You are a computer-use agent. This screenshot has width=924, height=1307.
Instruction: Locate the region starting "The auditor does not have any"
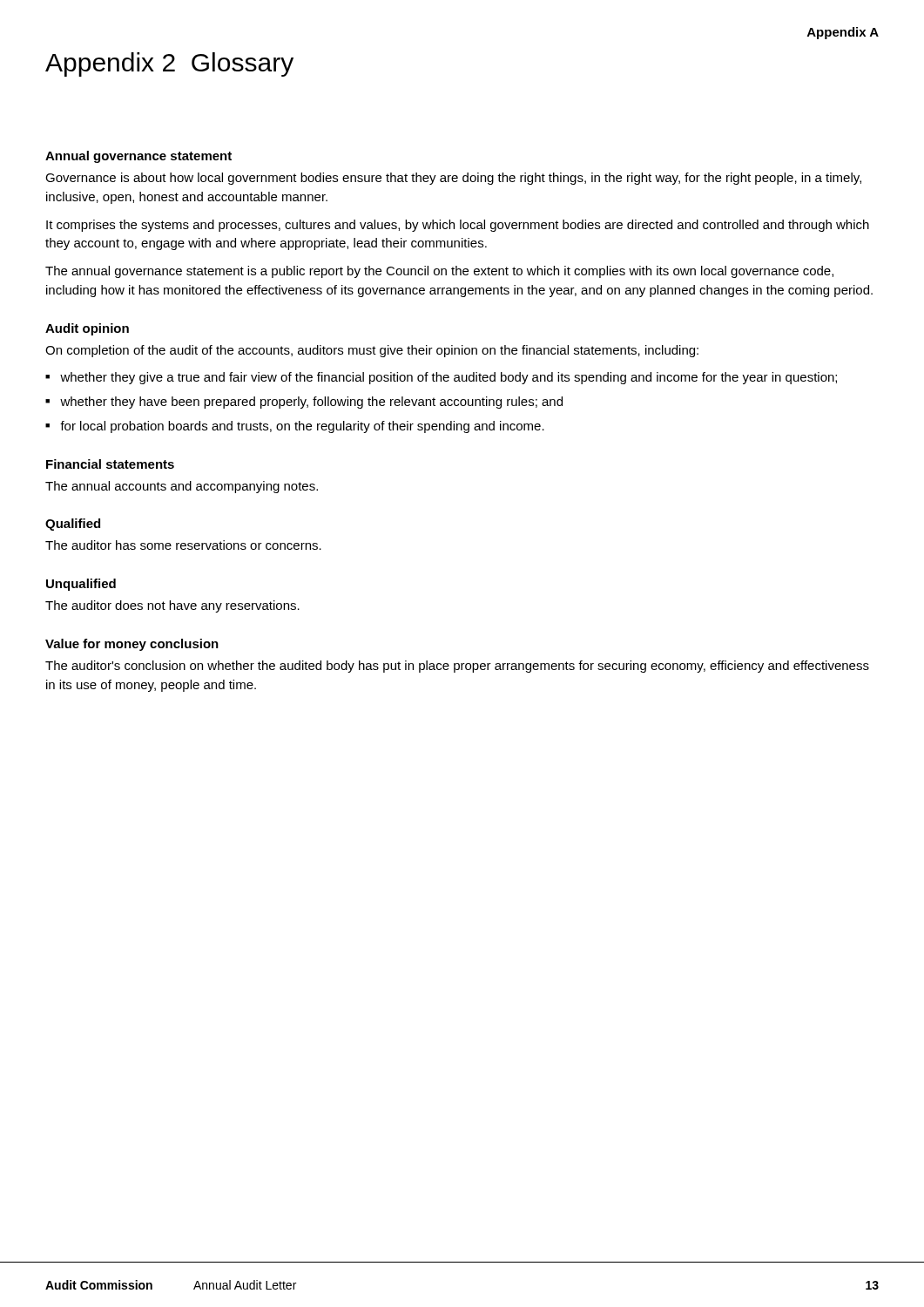(173, 605)
